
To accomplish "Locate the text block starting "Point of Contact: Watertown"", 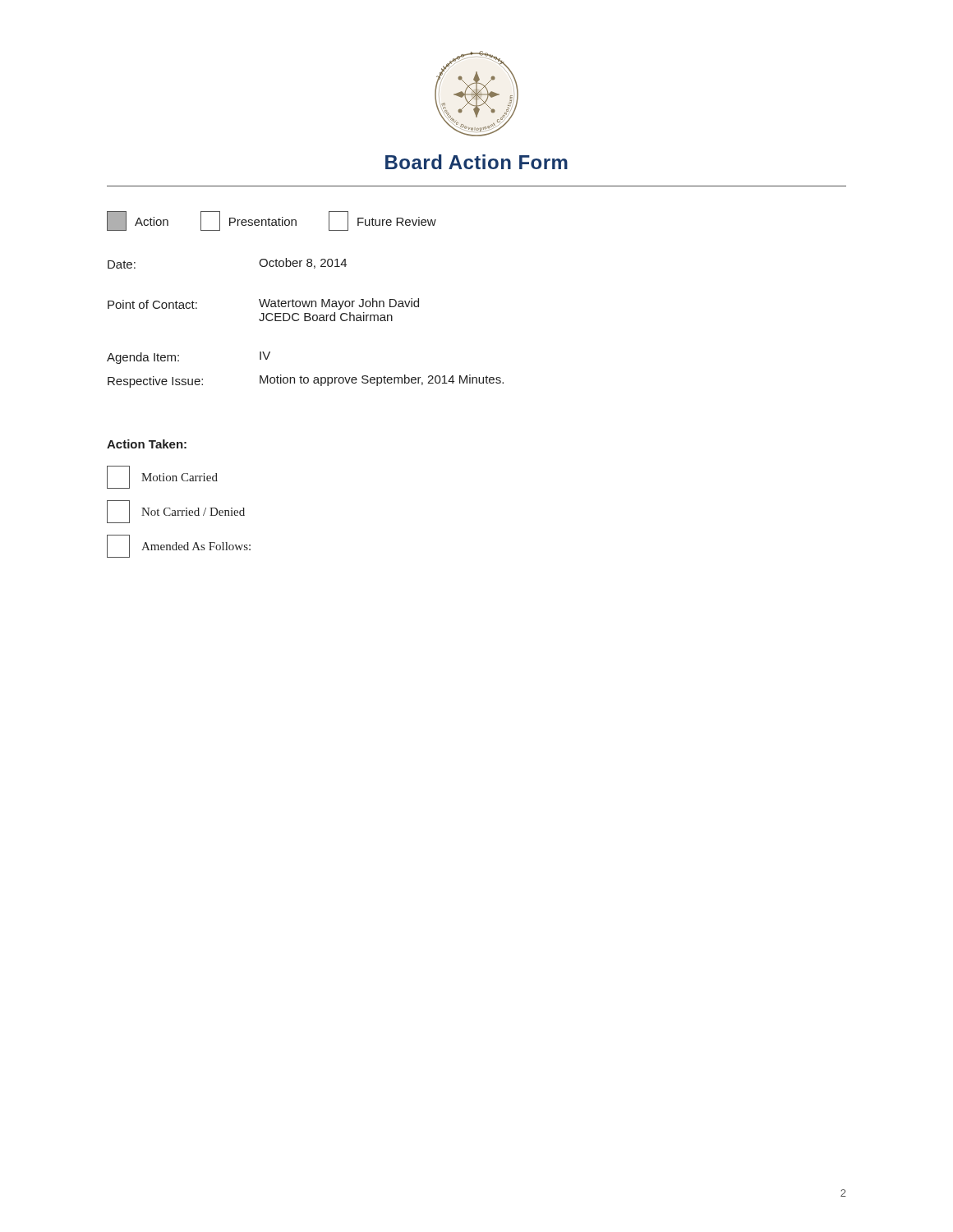I will pyautogui.click(x=263, y=304).
